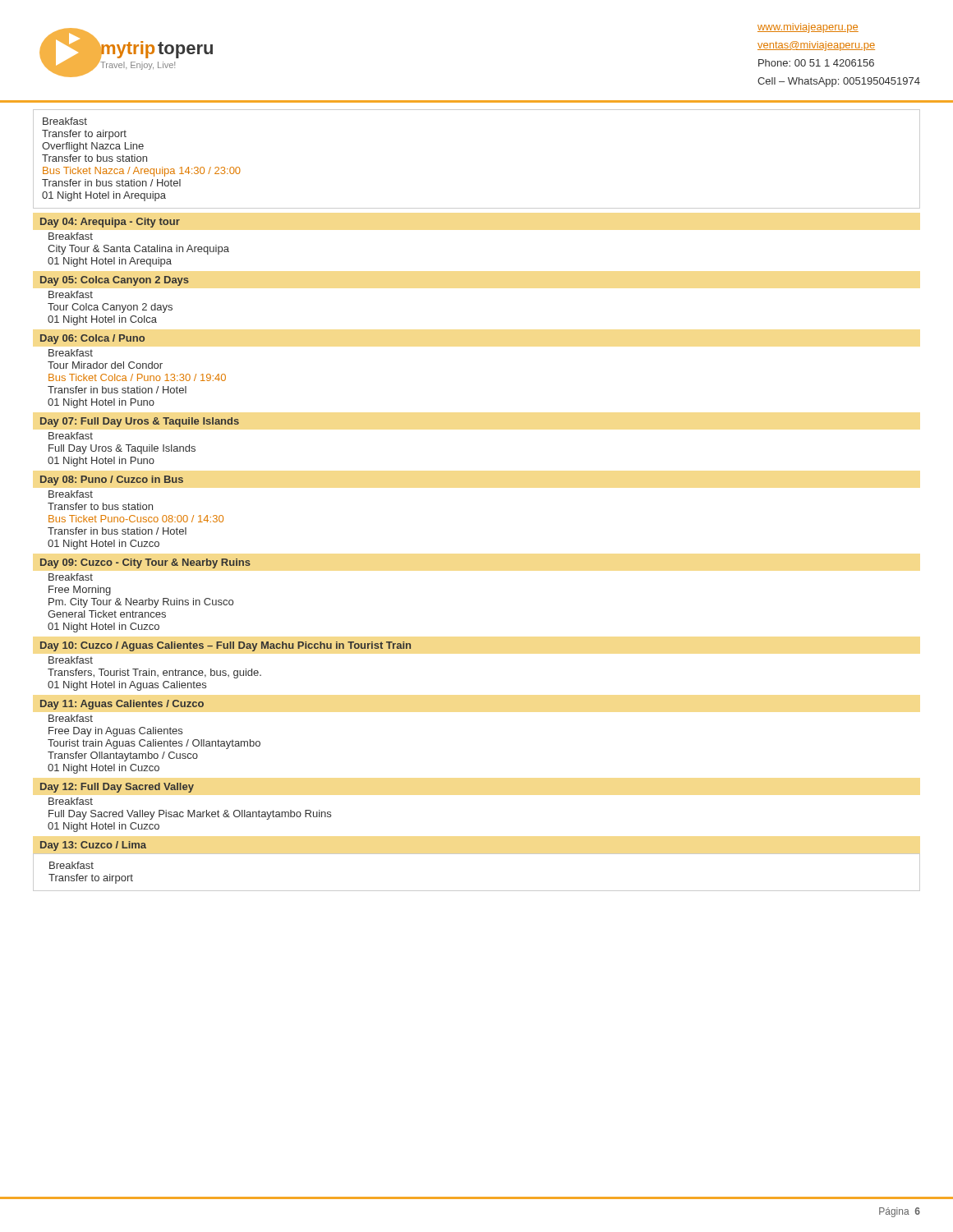Find the section header on this page that starts "Day 04: Arequipa -"
Image resolution: width=953 pixels, height=1232 pixels.
pos(110,222)
